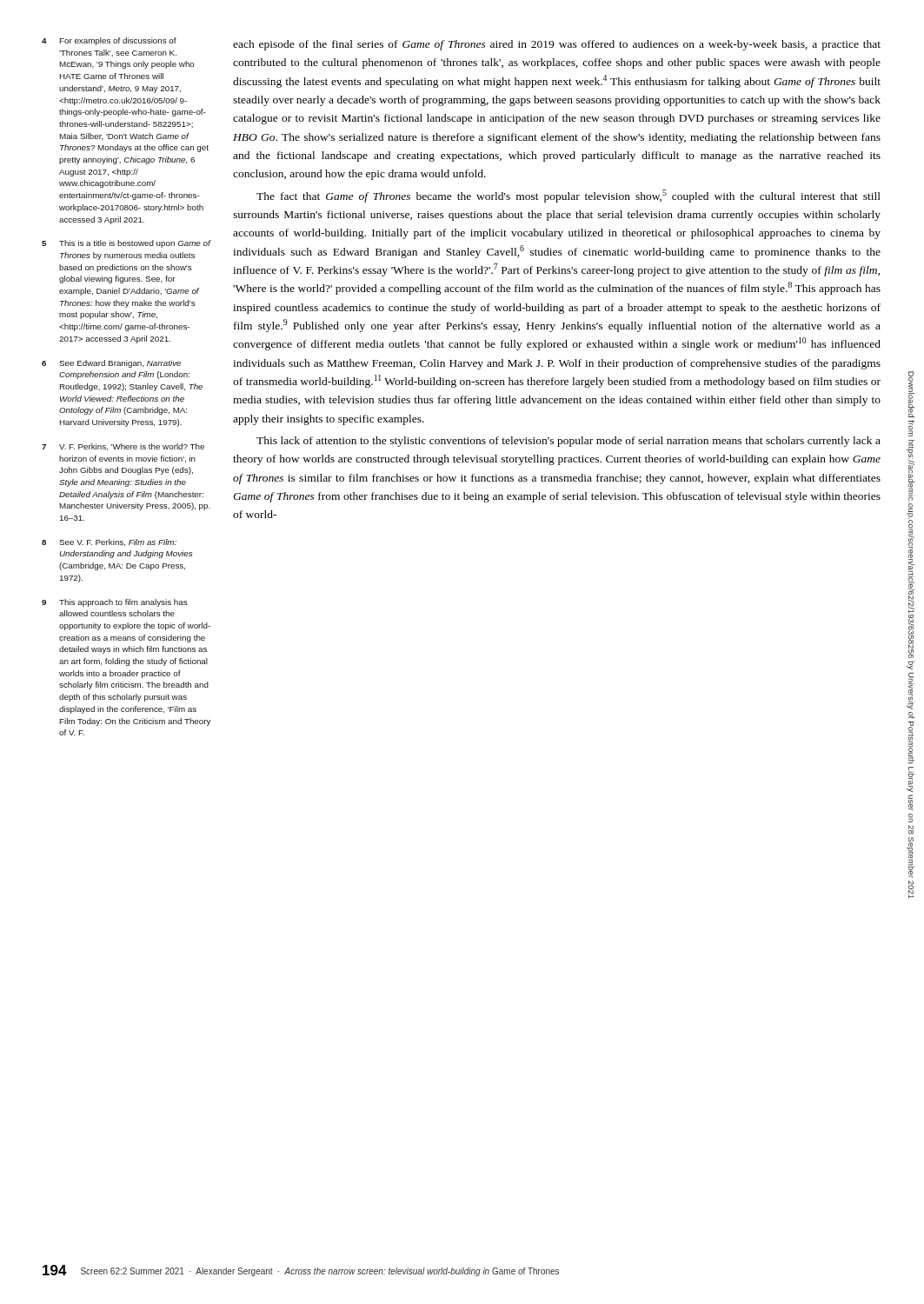This screenshot has height=1304, width=924.
Task: Select the passage starting "8 See V. F. Perkins,"
Action: [x=126, y=560]
